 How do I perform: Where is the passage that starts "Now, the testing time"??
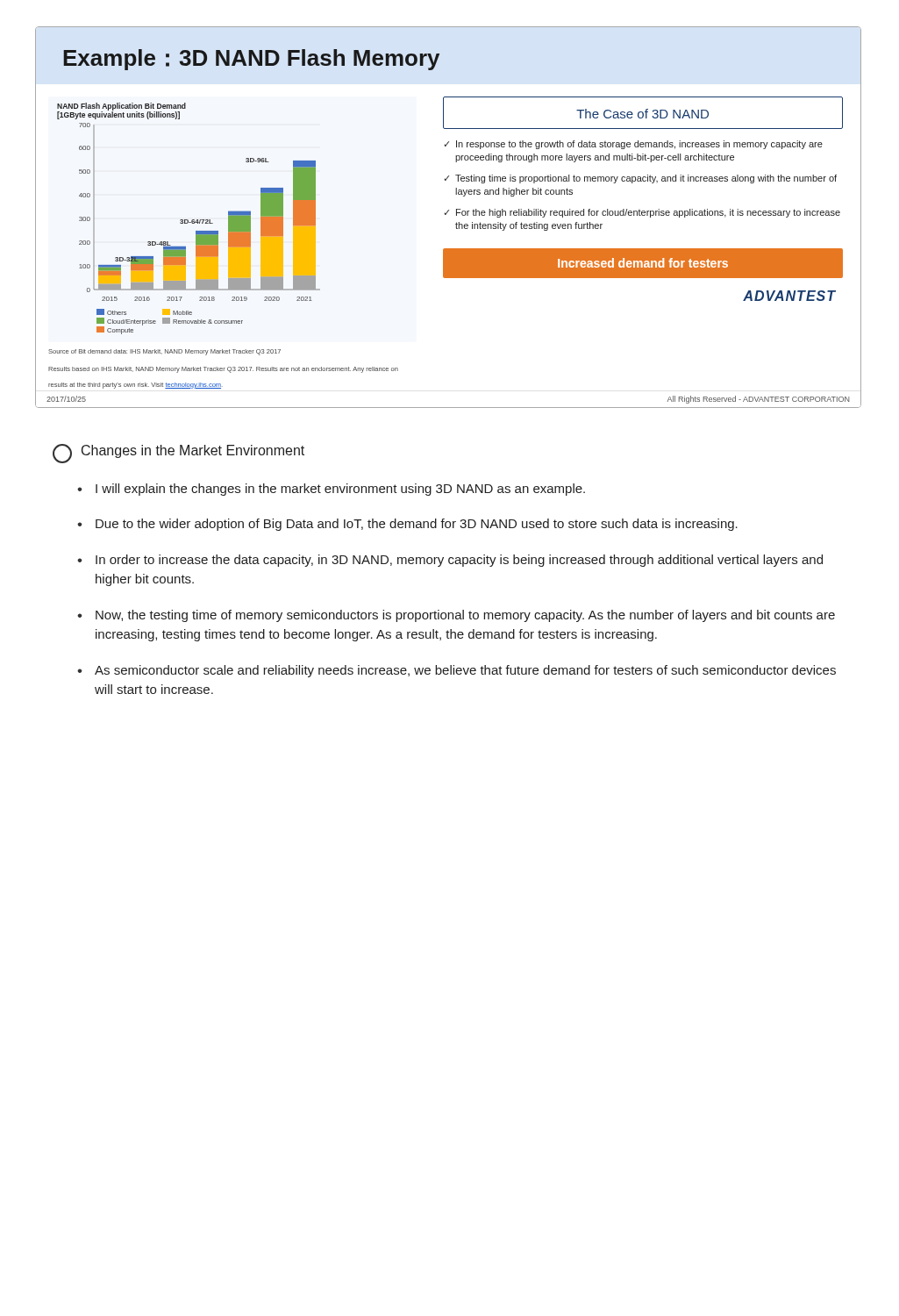[x=465, y=624]
